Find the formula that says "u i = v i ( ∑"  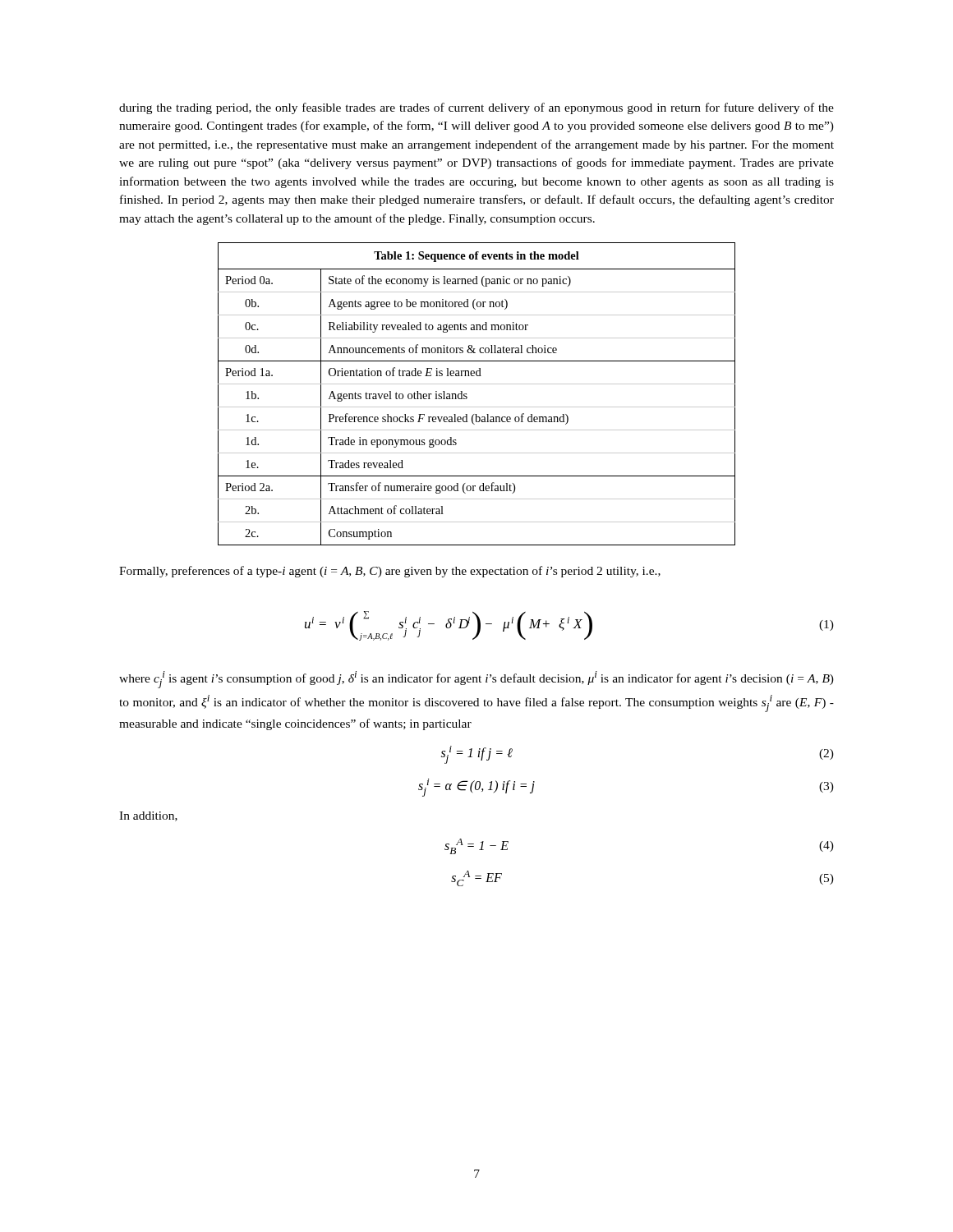tap(569, 625)
